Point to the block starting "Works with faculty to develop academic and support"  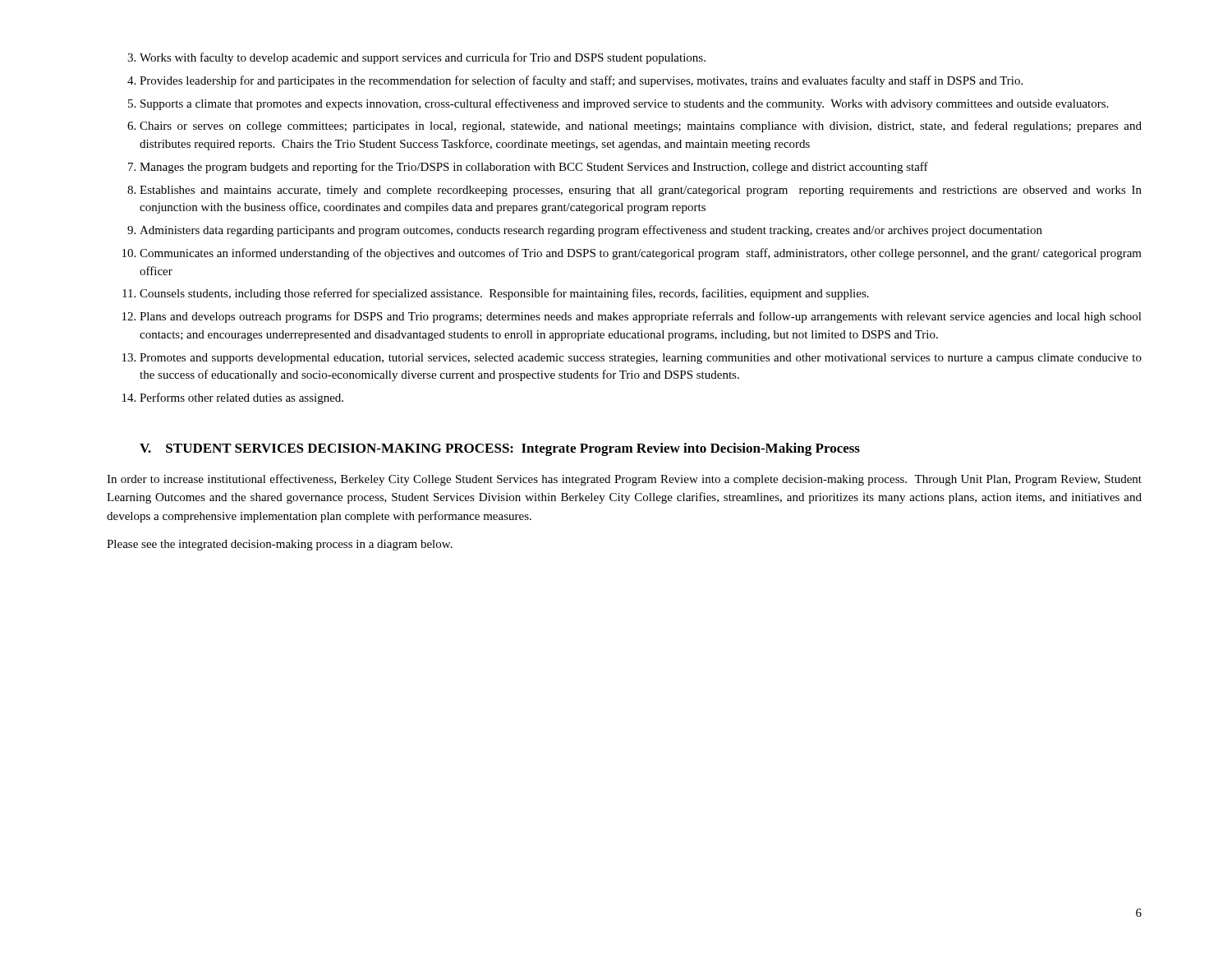423,57
